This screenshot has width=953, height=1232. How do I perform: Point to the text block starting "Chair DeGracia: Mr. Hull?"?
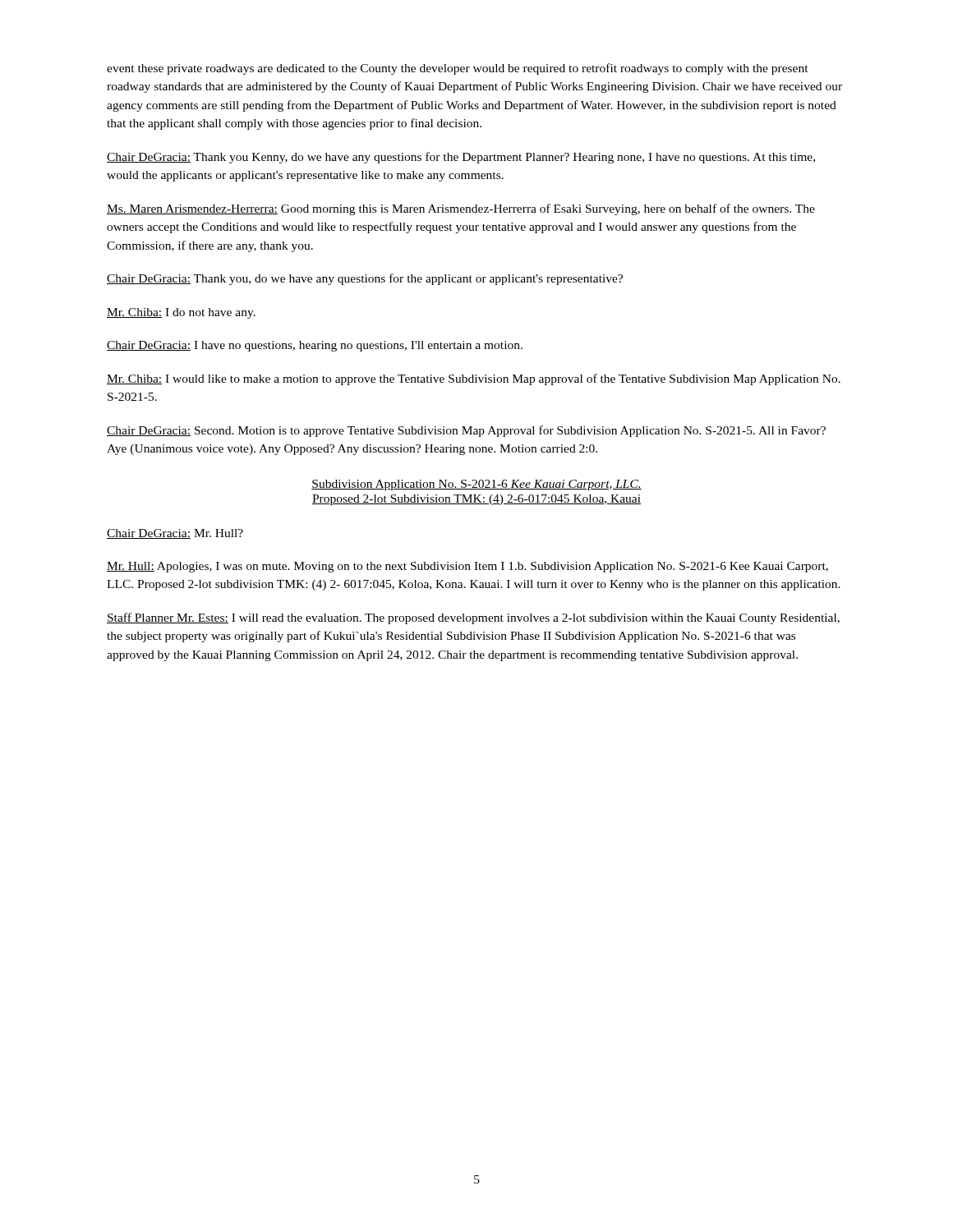pyautogui.click(x=175, y=532)
